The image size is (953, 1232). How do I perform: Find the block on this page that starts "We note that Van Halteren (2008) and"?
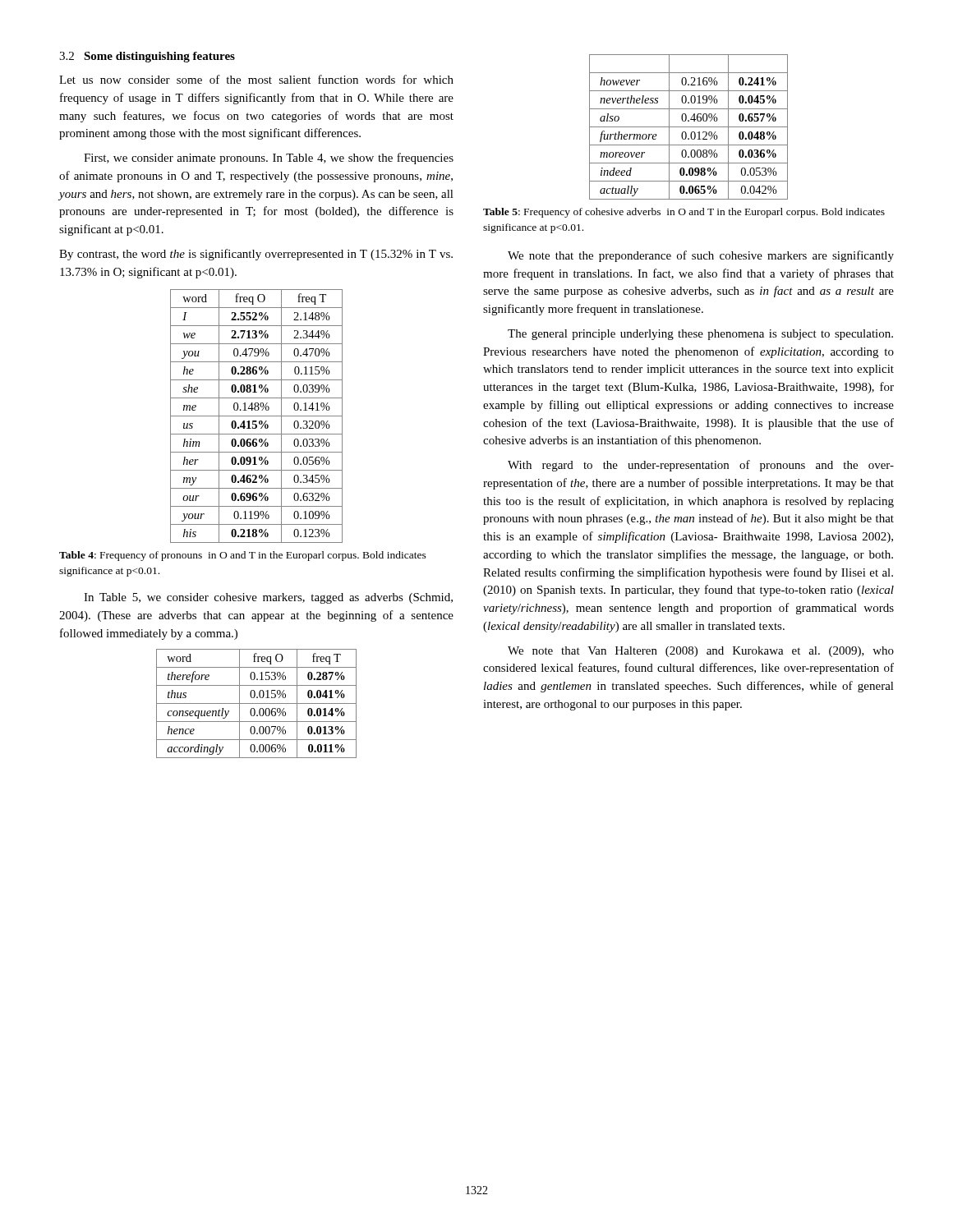[688, 678]
